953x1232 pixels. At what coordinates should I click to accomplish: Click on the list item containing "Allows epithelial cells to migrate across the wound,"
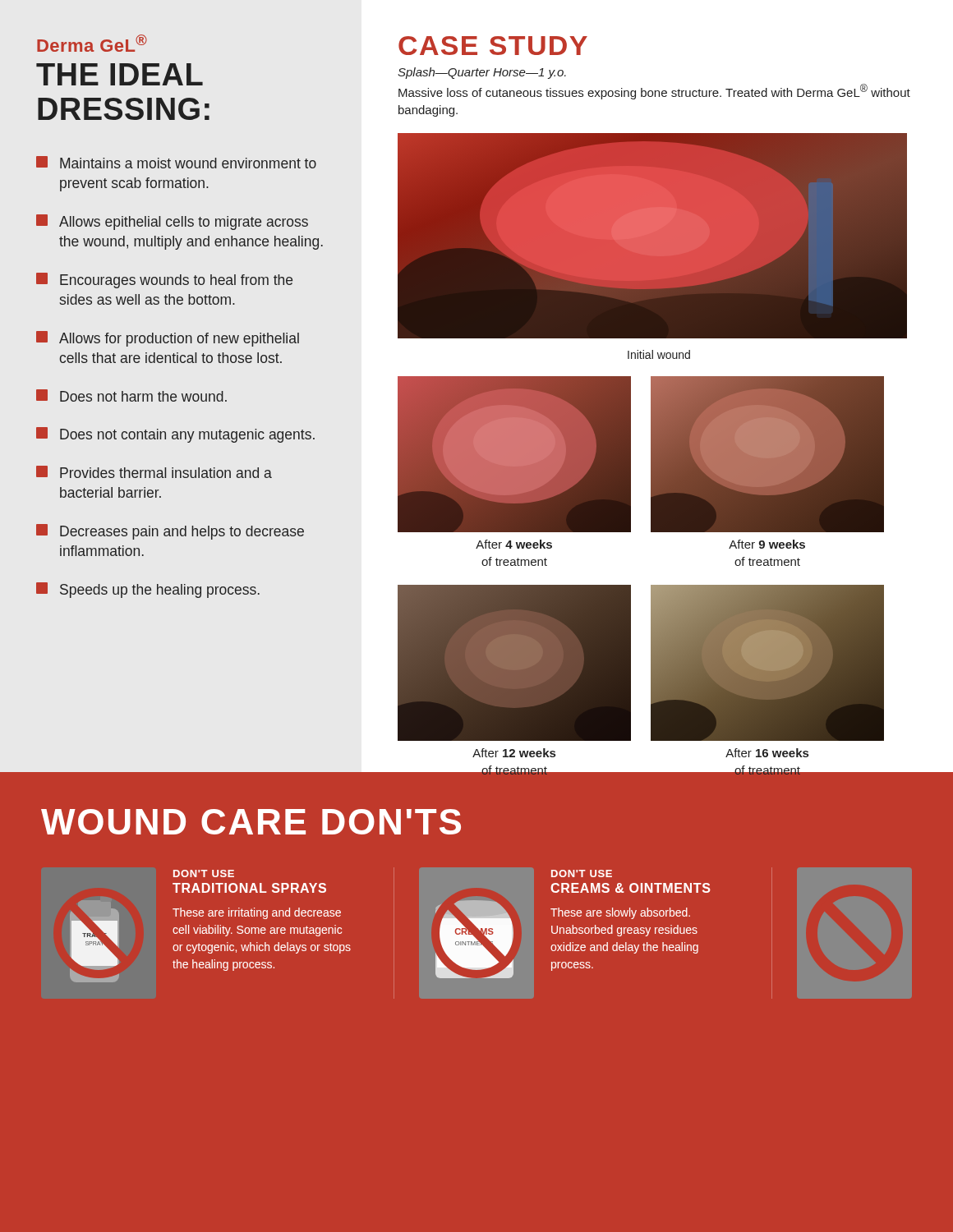click(191, 232)
